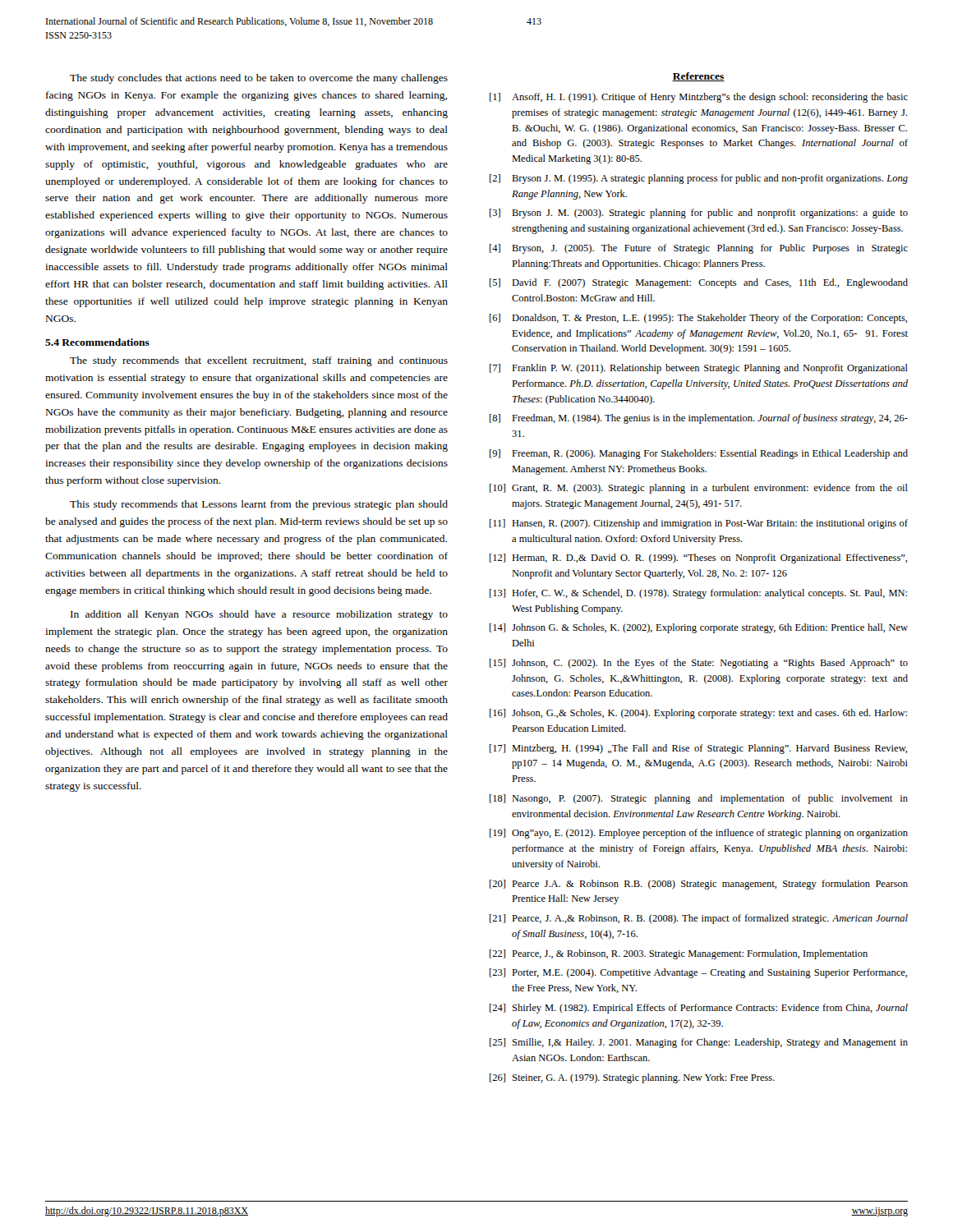953x1232 pixels.
Task: Find the list item with the text "[11] Hansen, R. (2007)."
Action: [698, 531]
